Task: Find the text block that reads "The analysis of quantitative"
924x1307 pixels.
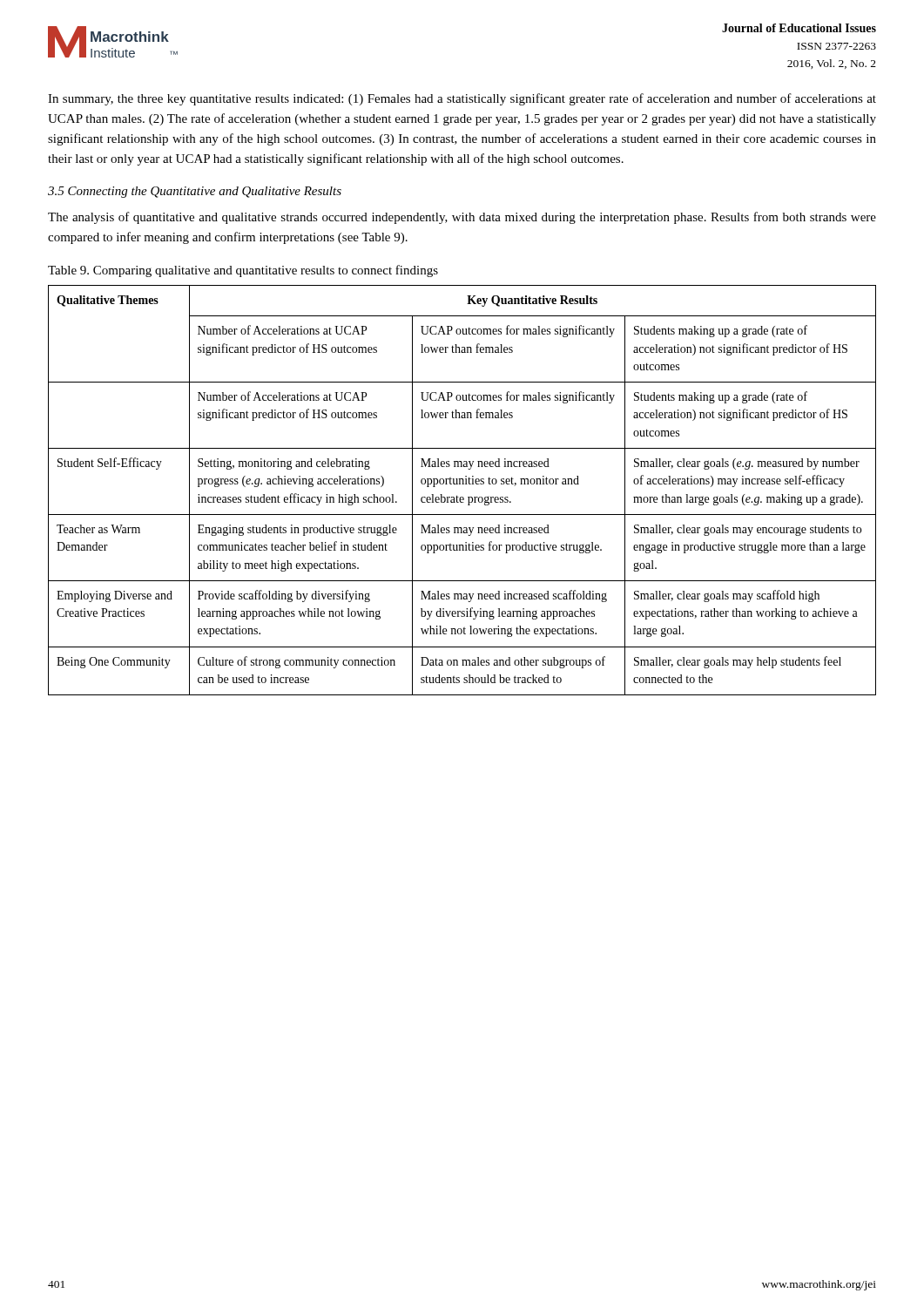Action: 462,227
